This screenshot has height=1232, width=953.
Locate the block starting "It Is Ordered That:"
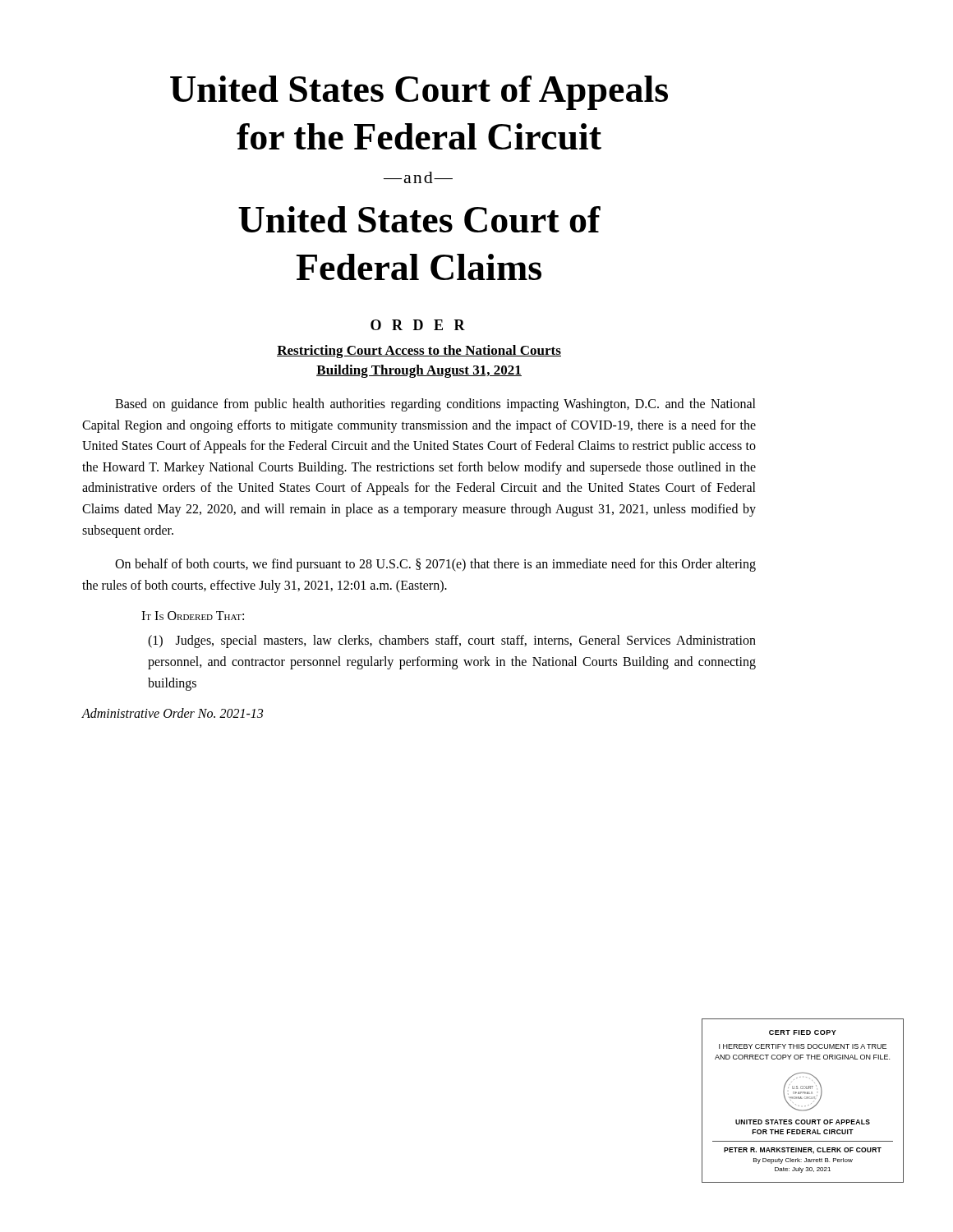[x=180, y=616]
